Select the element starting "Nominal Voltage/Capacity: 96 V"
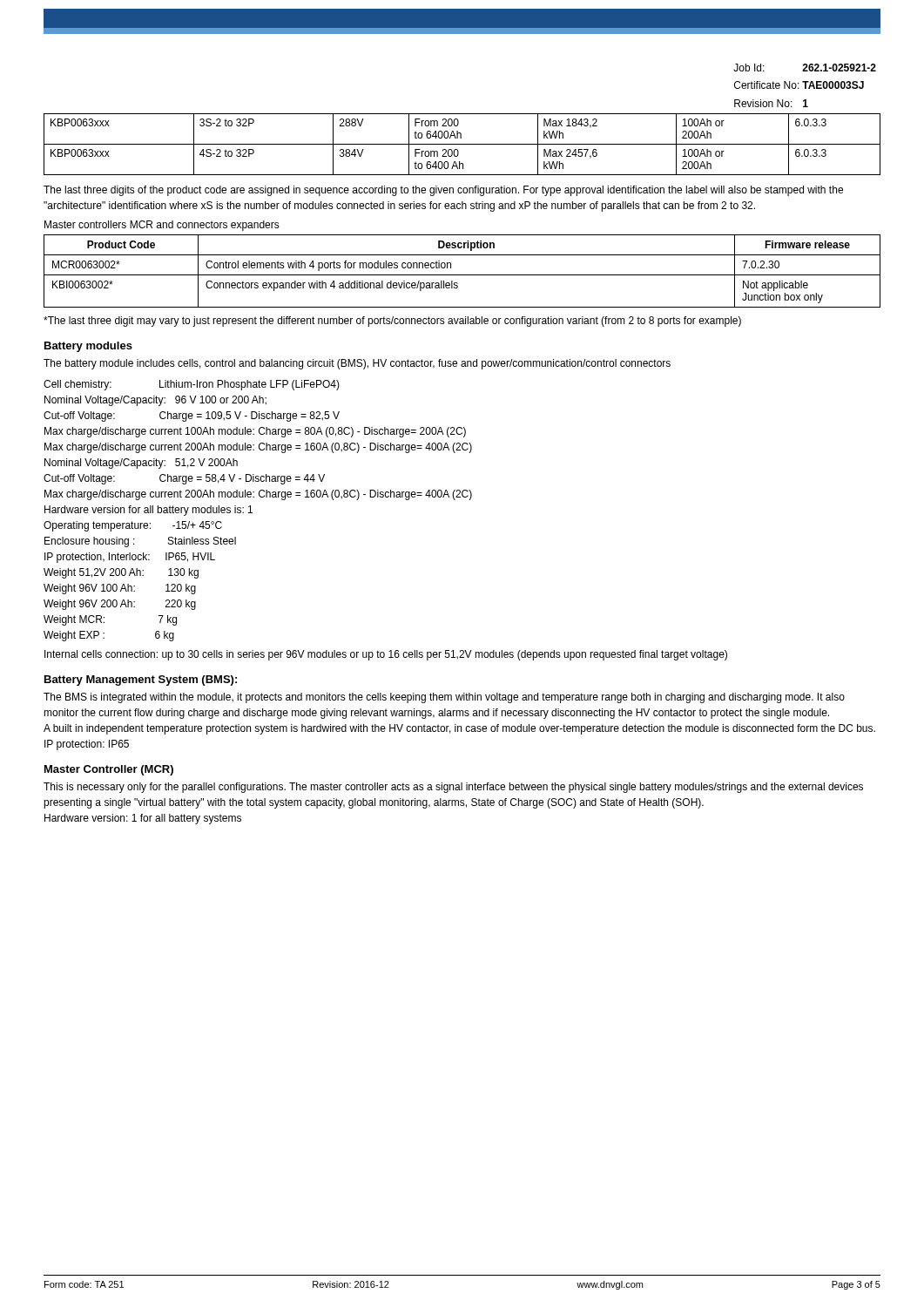 [155, 400]
